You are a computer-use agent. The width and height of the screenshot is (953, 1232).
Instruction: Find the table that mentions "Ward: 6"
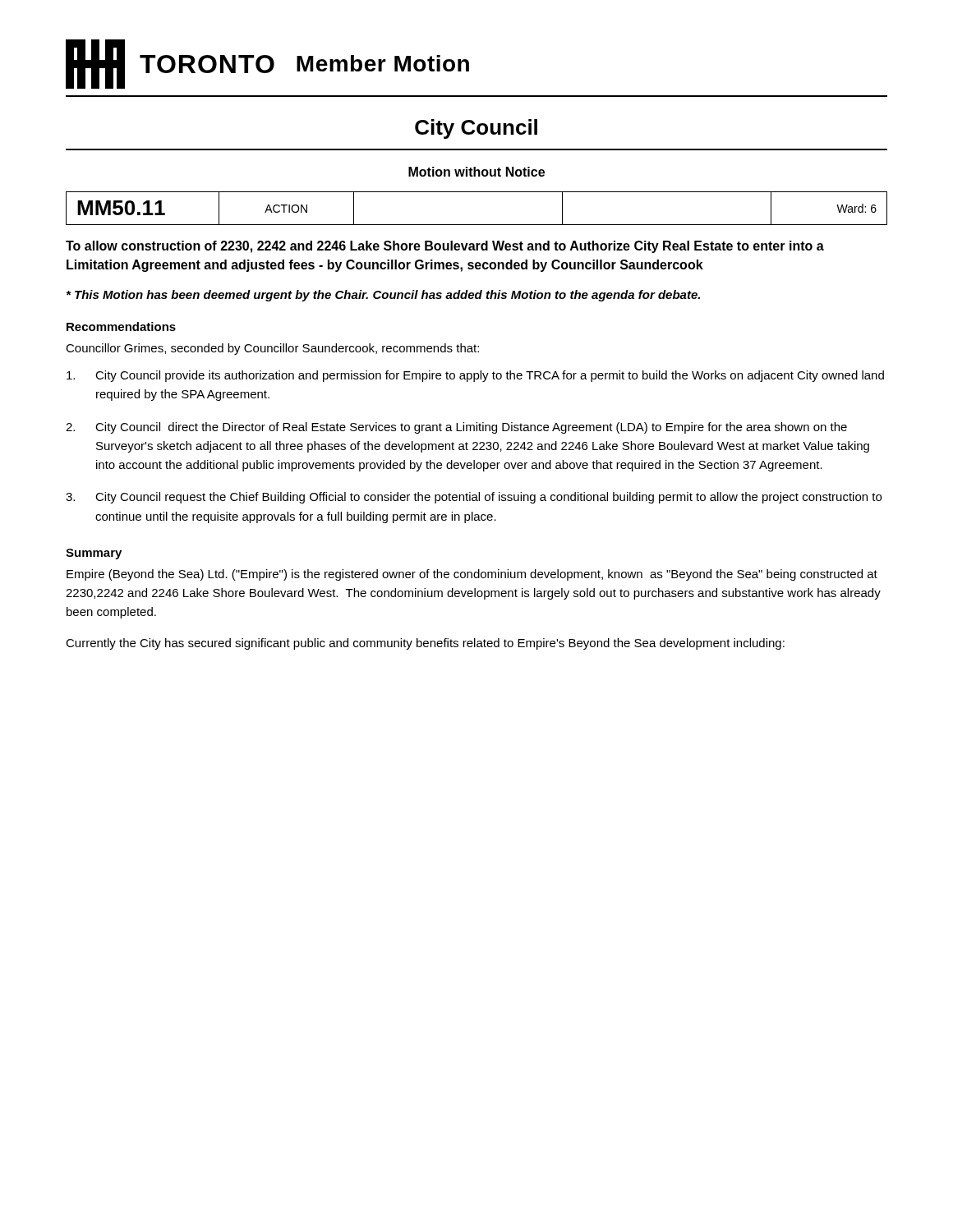pos(476,208)
